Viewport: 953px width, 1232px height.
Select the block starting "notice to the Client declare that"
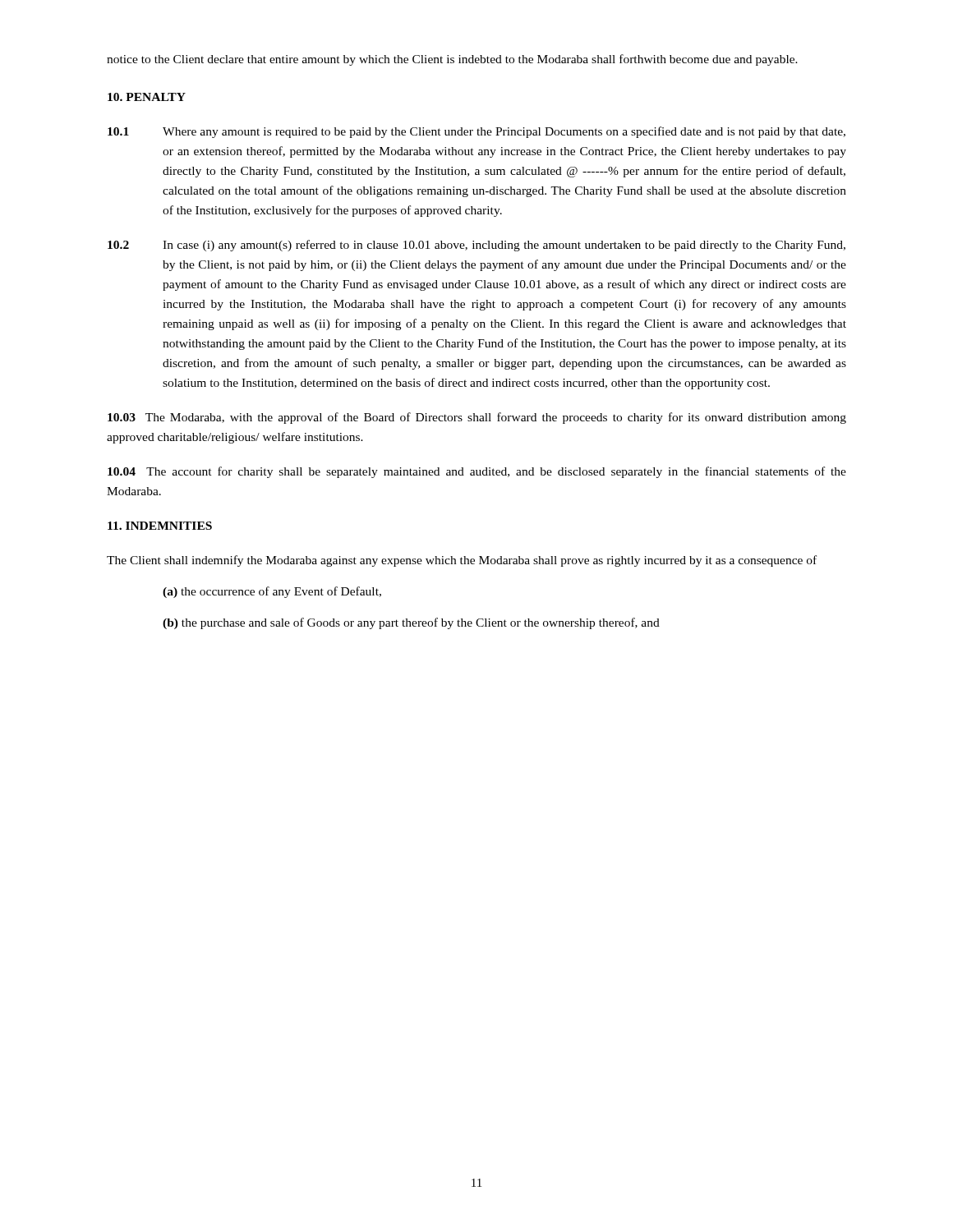tap(452, 59)
